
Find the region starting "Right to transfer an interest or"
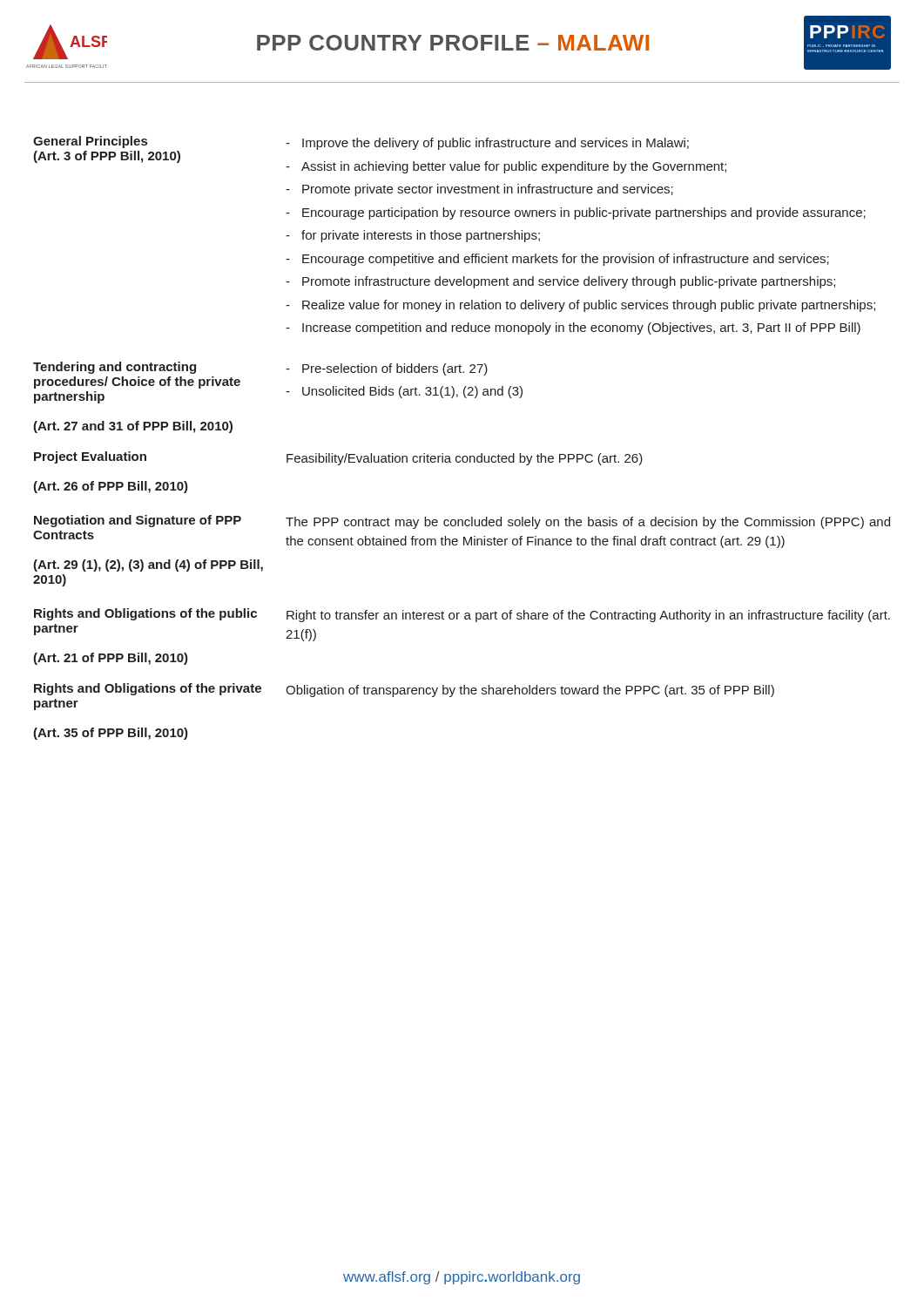click(x=588, y=625)
